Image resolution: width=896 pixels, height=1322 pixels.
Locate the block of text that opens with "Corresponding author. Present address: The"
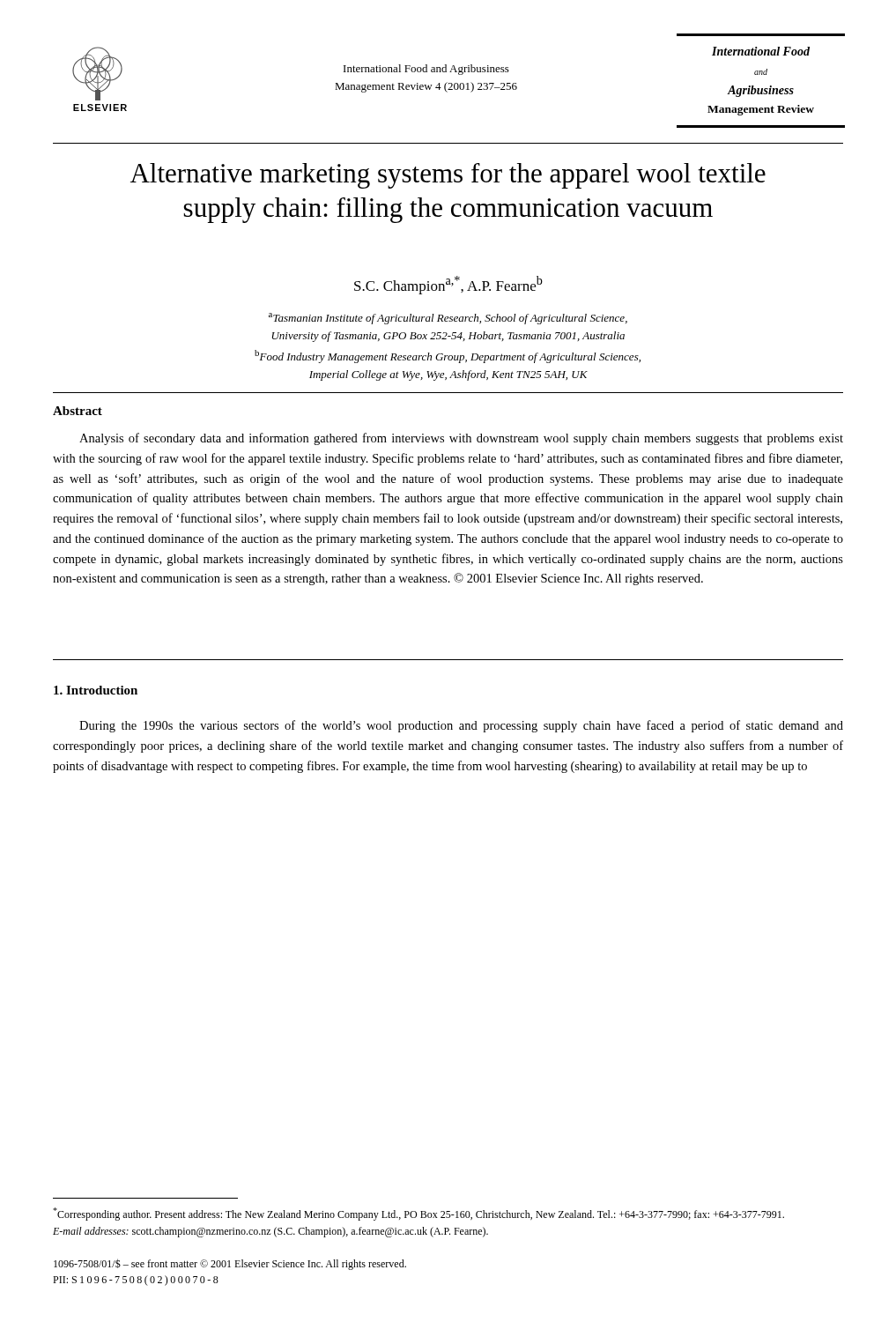click(448, 1243)
